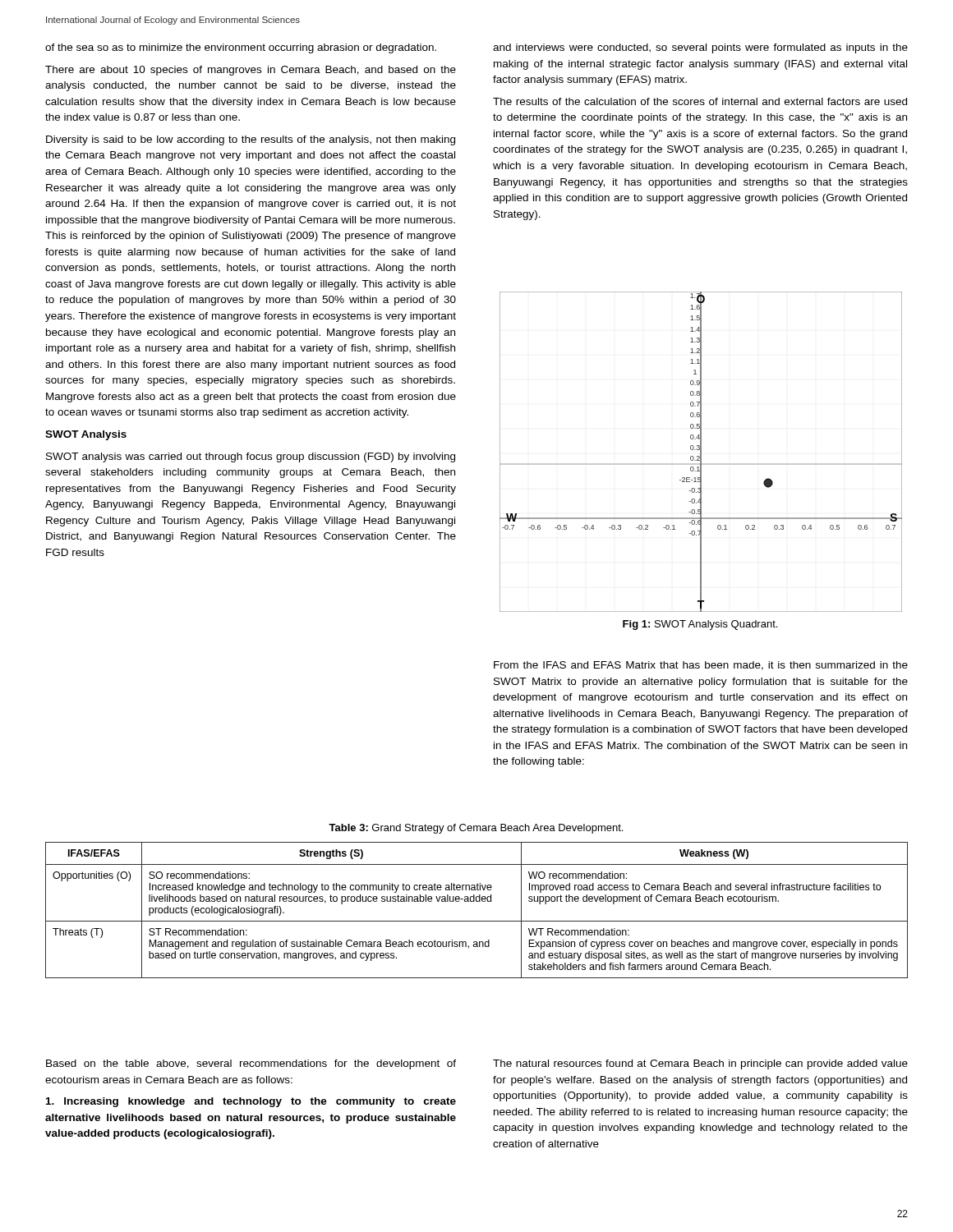Find the text block starting "Based on the table"
Image resolution: width=953 pixels, height=1232 pixels.
pos(251,1071)
